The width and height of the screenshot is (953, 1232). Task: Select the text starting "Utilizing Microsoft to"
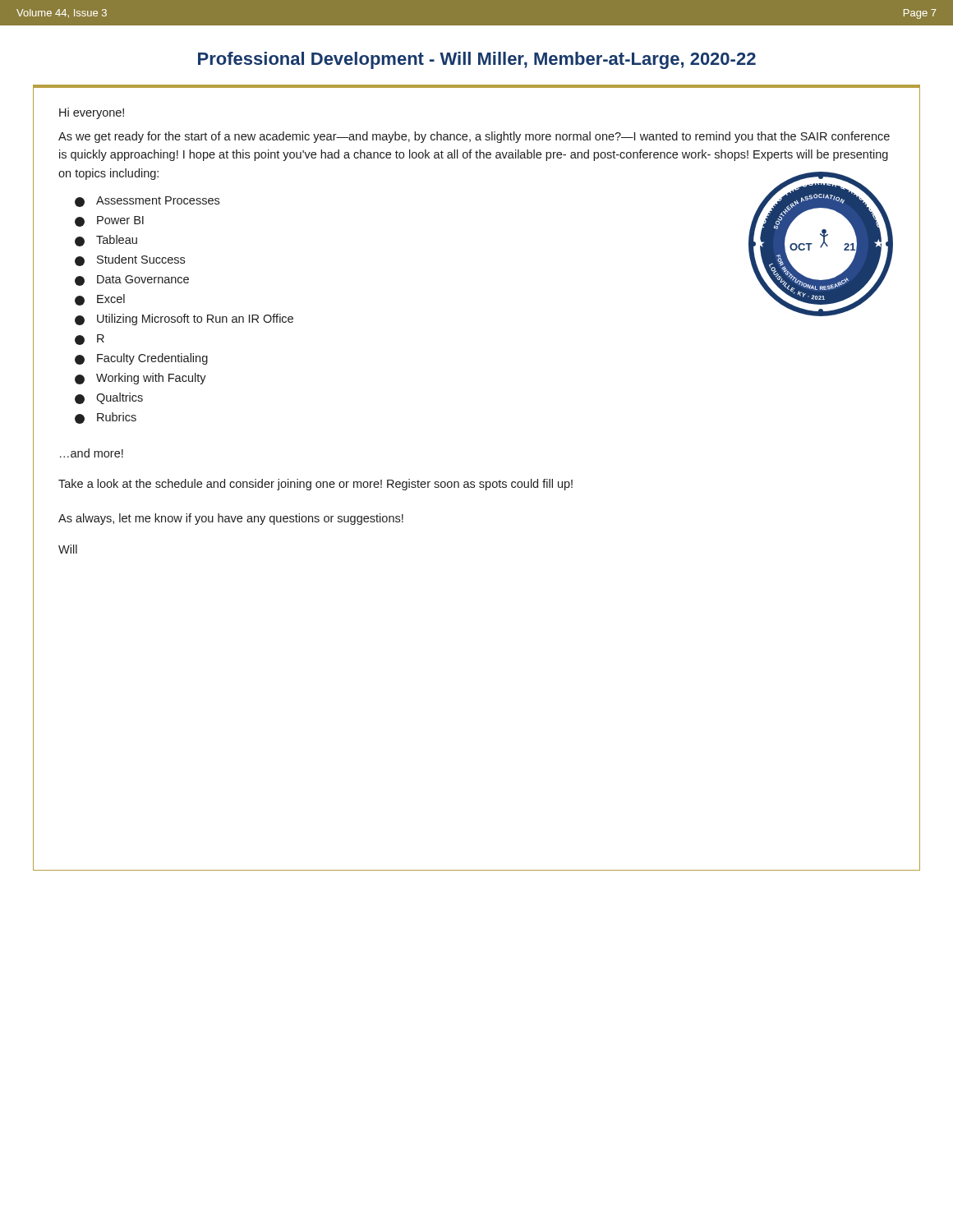coord(184,319)
